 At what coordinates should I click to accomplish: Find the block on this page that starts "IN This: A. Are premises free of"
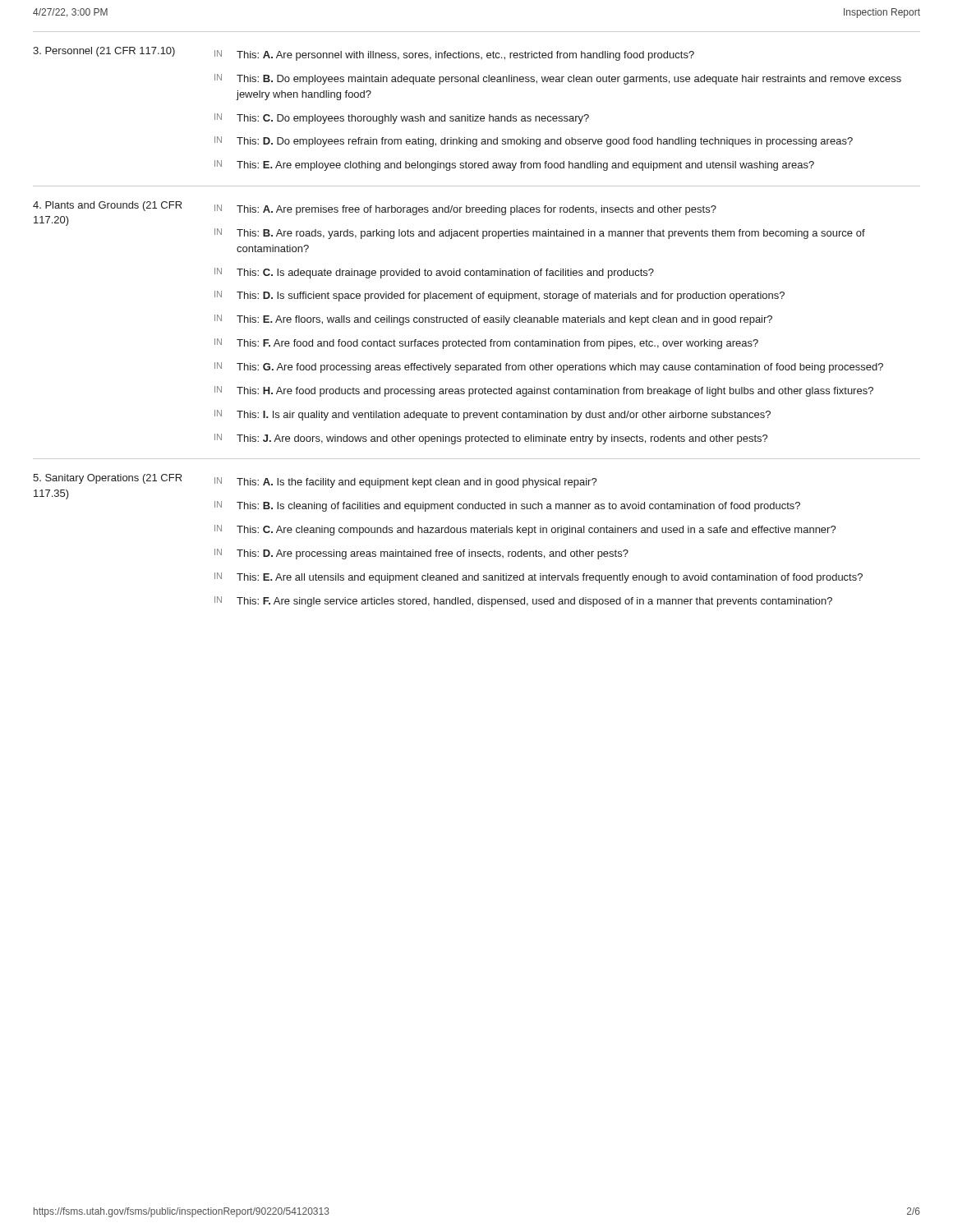coord(567,210)
